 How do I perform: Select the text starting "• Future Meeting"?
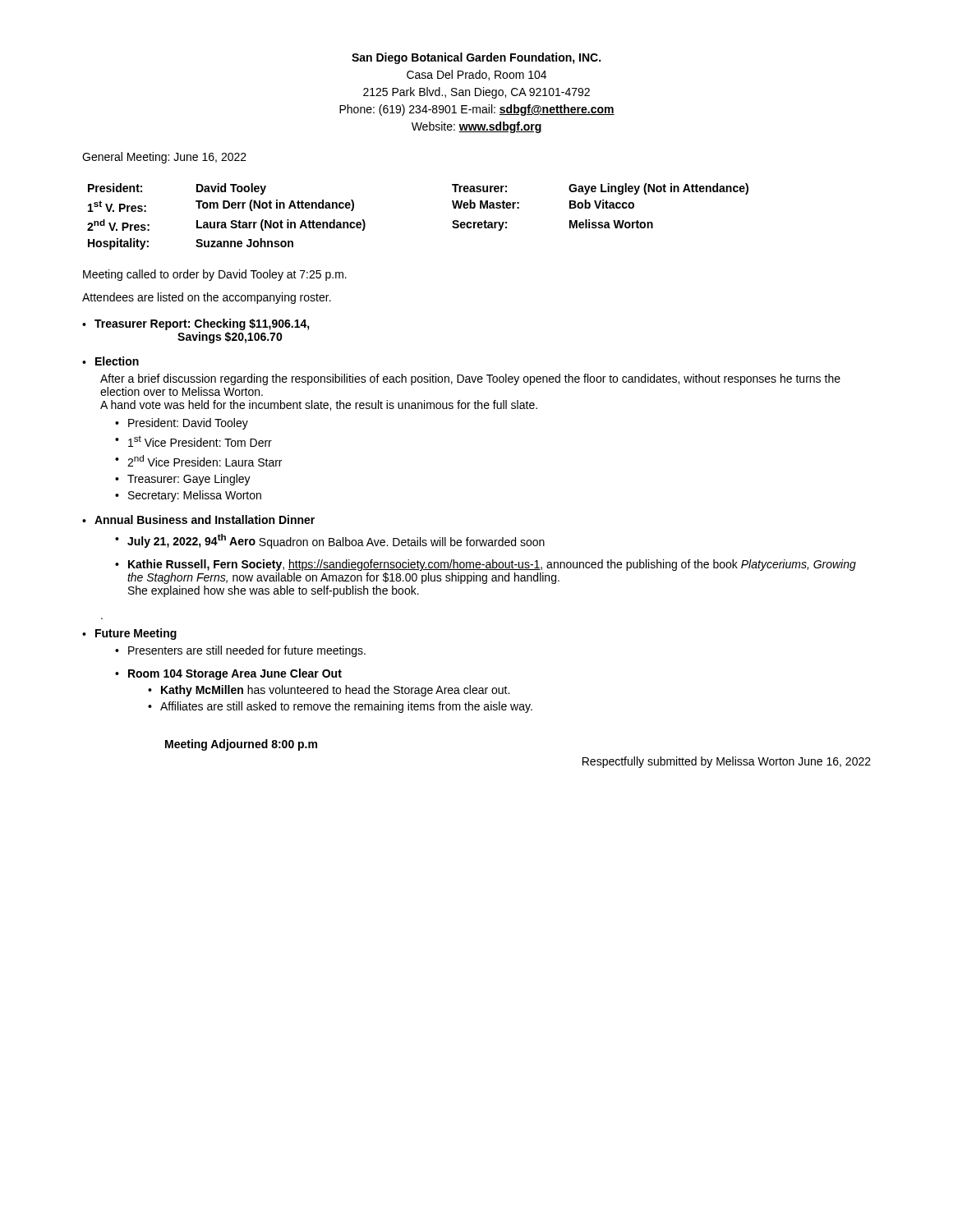pos(130,634)
